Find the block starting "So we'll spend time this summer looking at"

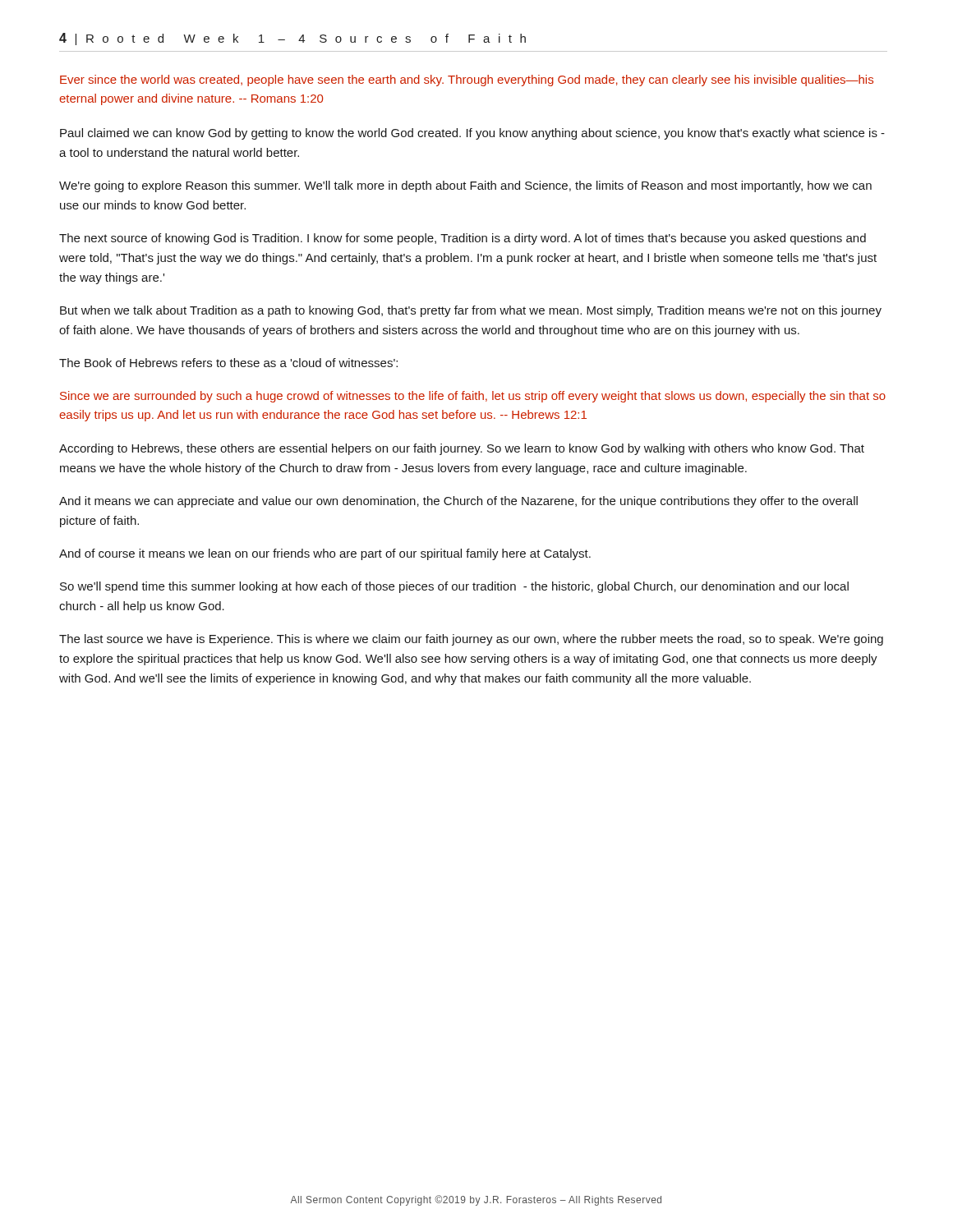454,596
